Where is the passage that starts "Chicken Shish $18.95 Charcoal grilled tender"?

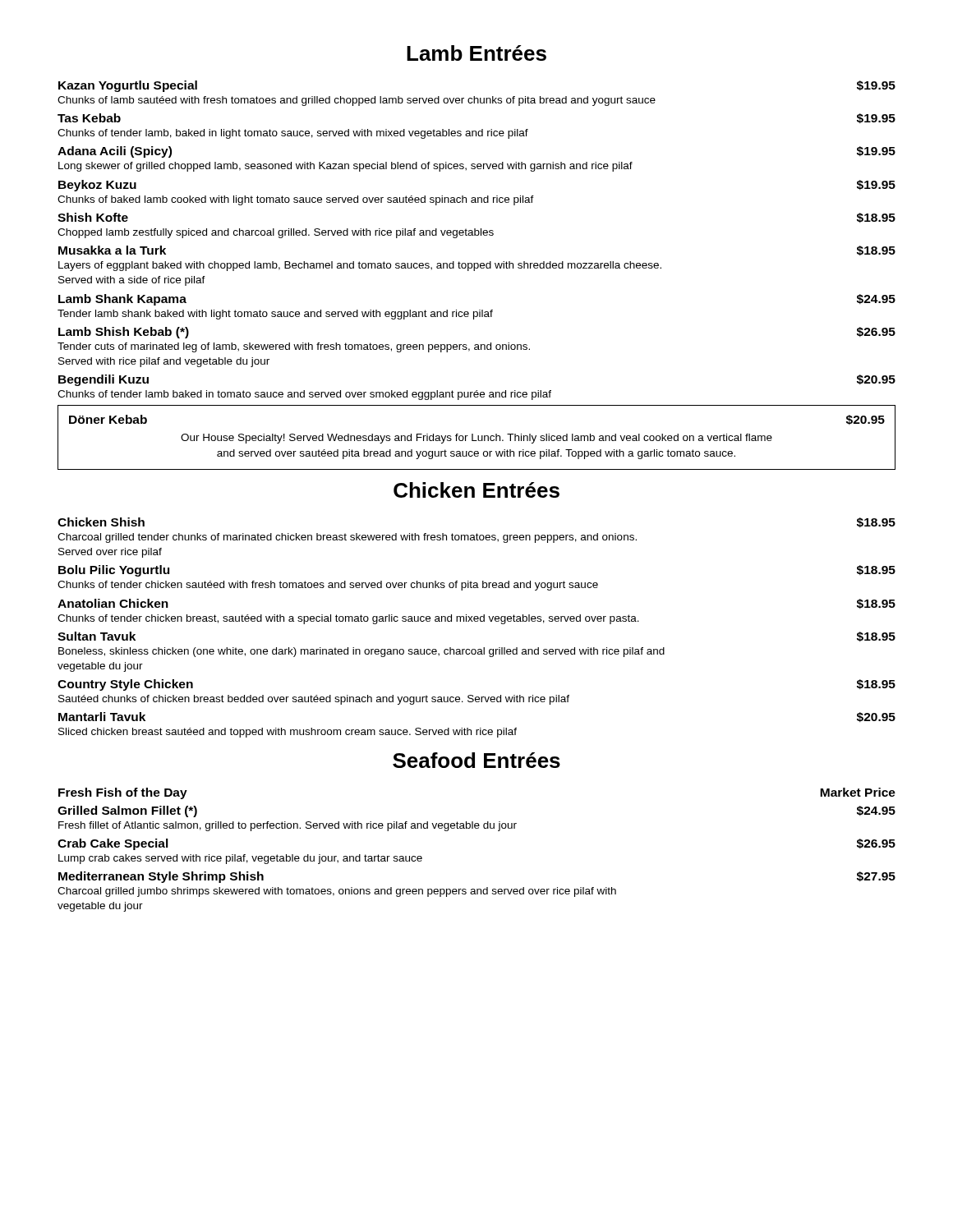476,537
